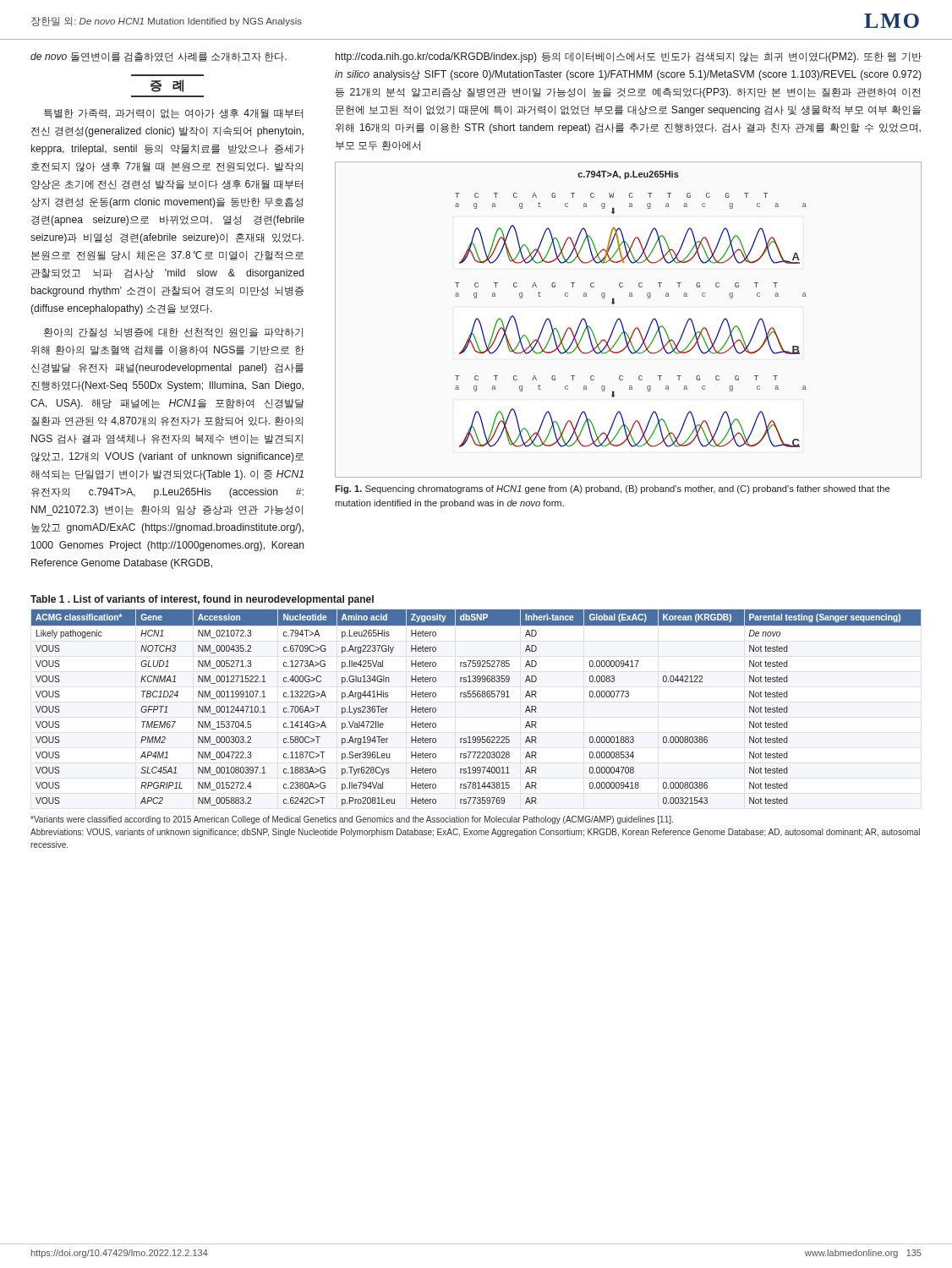Locate a section header
Image resolution: width=952 pixels, height=1268 pixels.
(x=167, y=86)
